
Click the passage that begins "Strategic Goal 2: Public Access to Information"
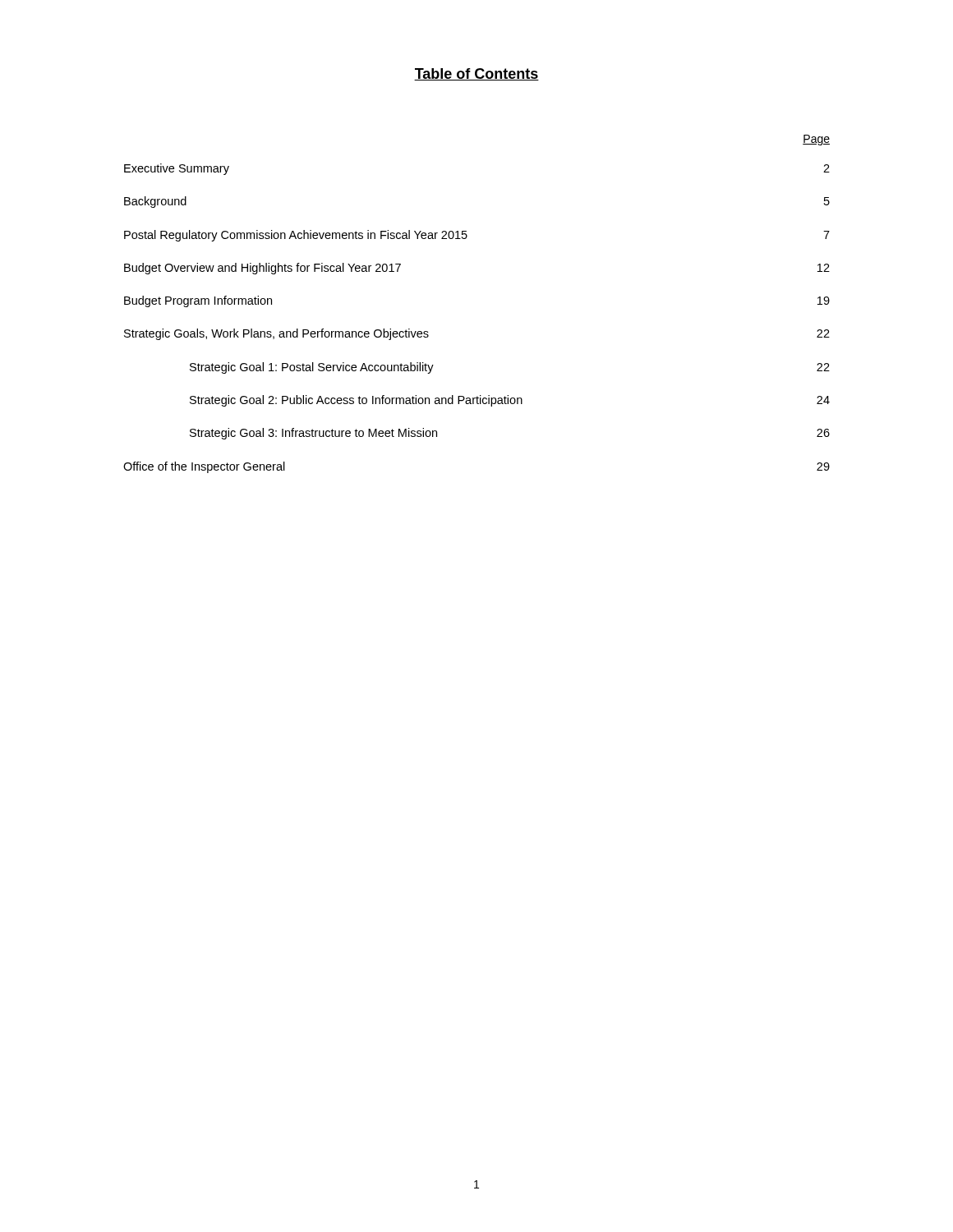(x=476, y=400)
